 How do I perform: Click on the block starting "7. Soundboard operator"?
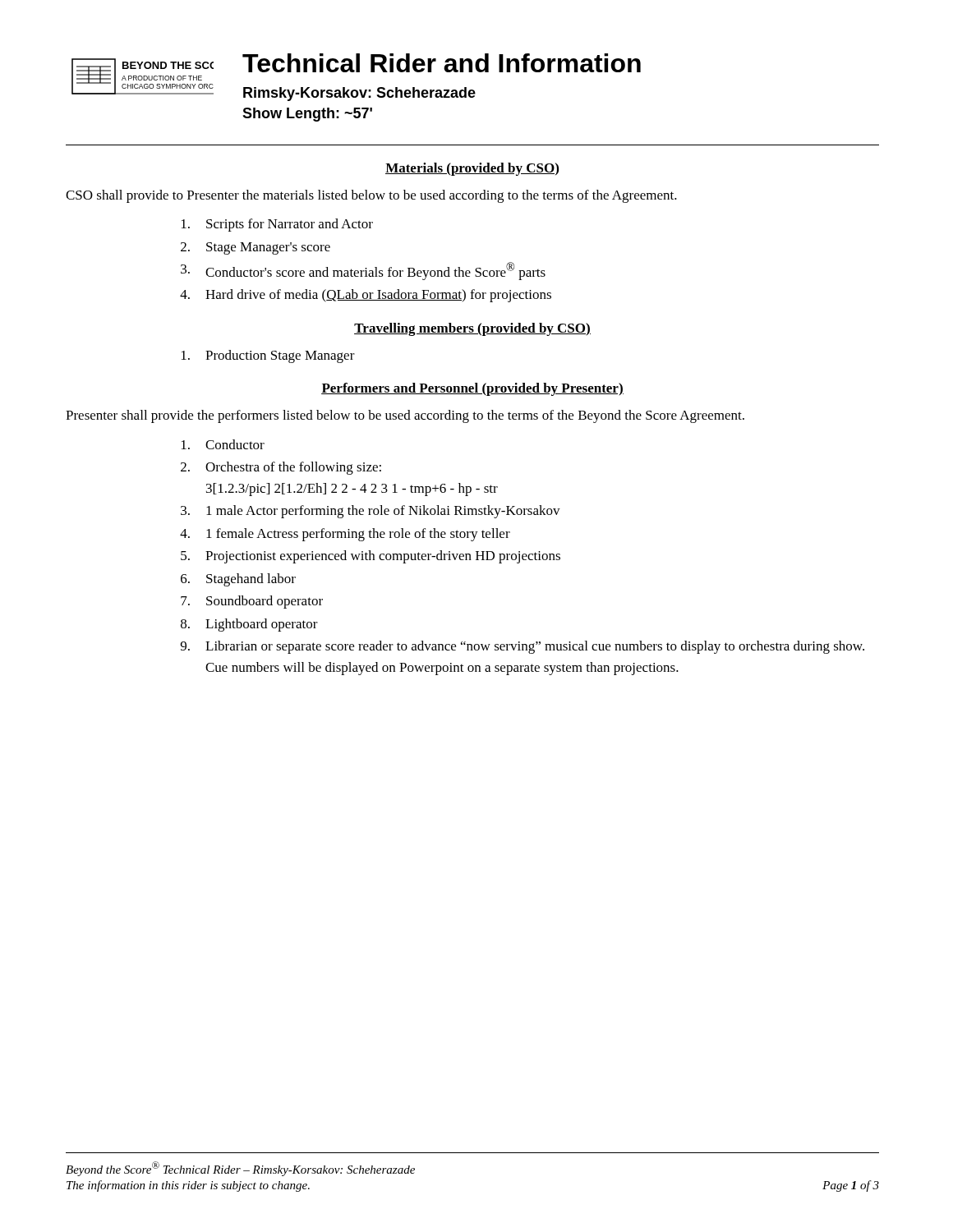click(x=252, y=602)
